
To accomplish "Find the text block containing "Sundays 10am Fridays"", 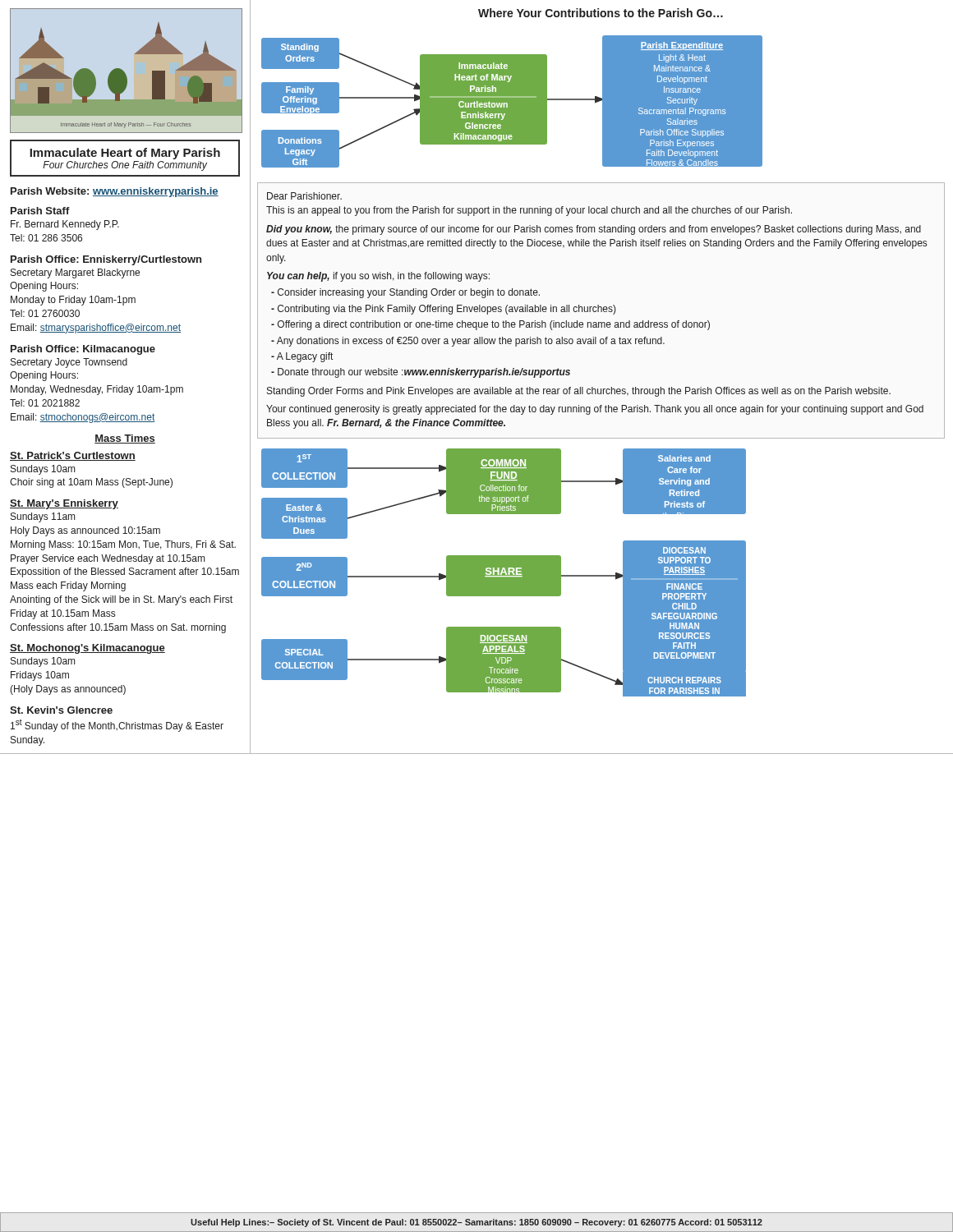I will click(68, 675).
